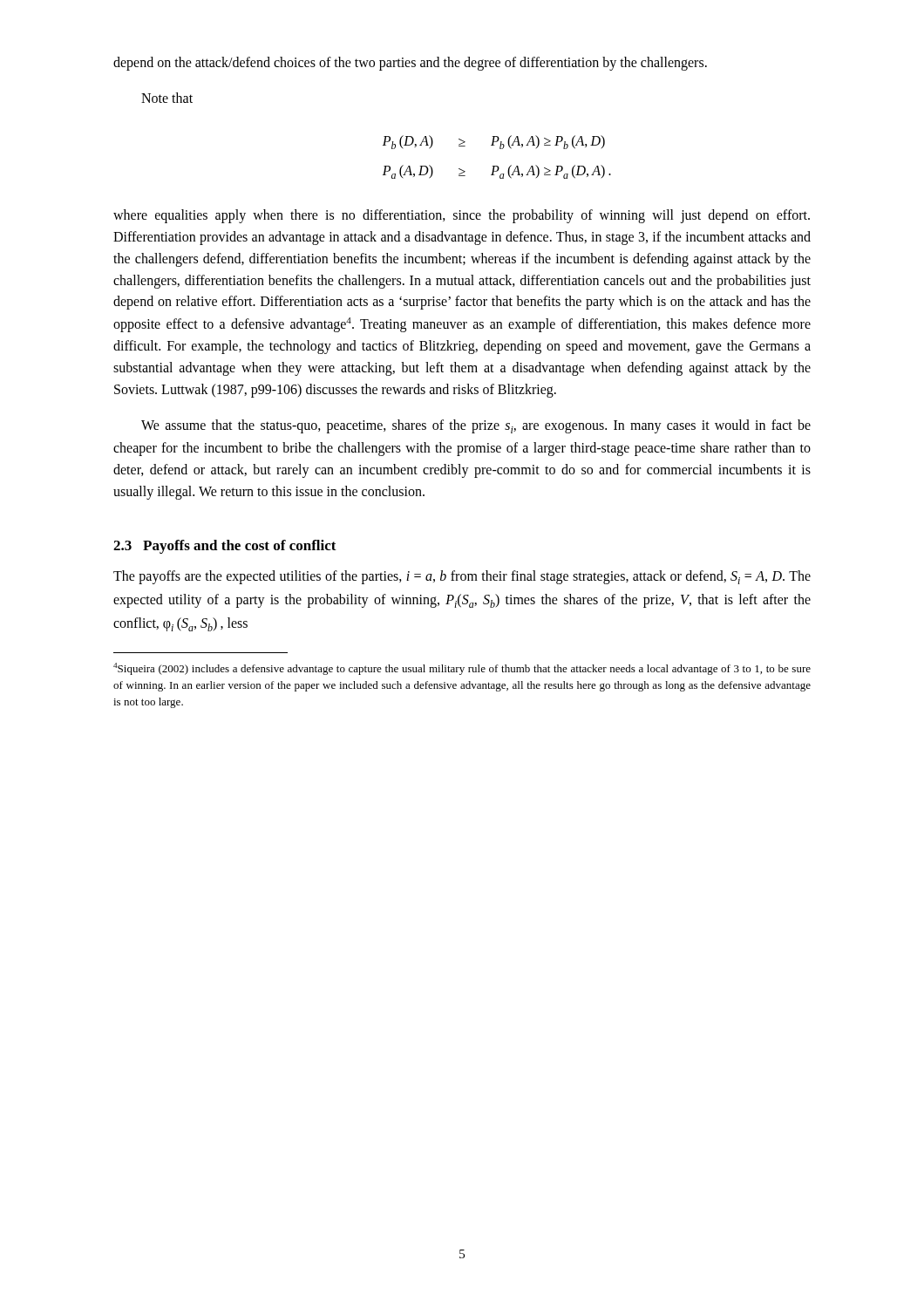Click on the formula with the text "Pb (D, A) ≥ Pb"

coord(462,157)
